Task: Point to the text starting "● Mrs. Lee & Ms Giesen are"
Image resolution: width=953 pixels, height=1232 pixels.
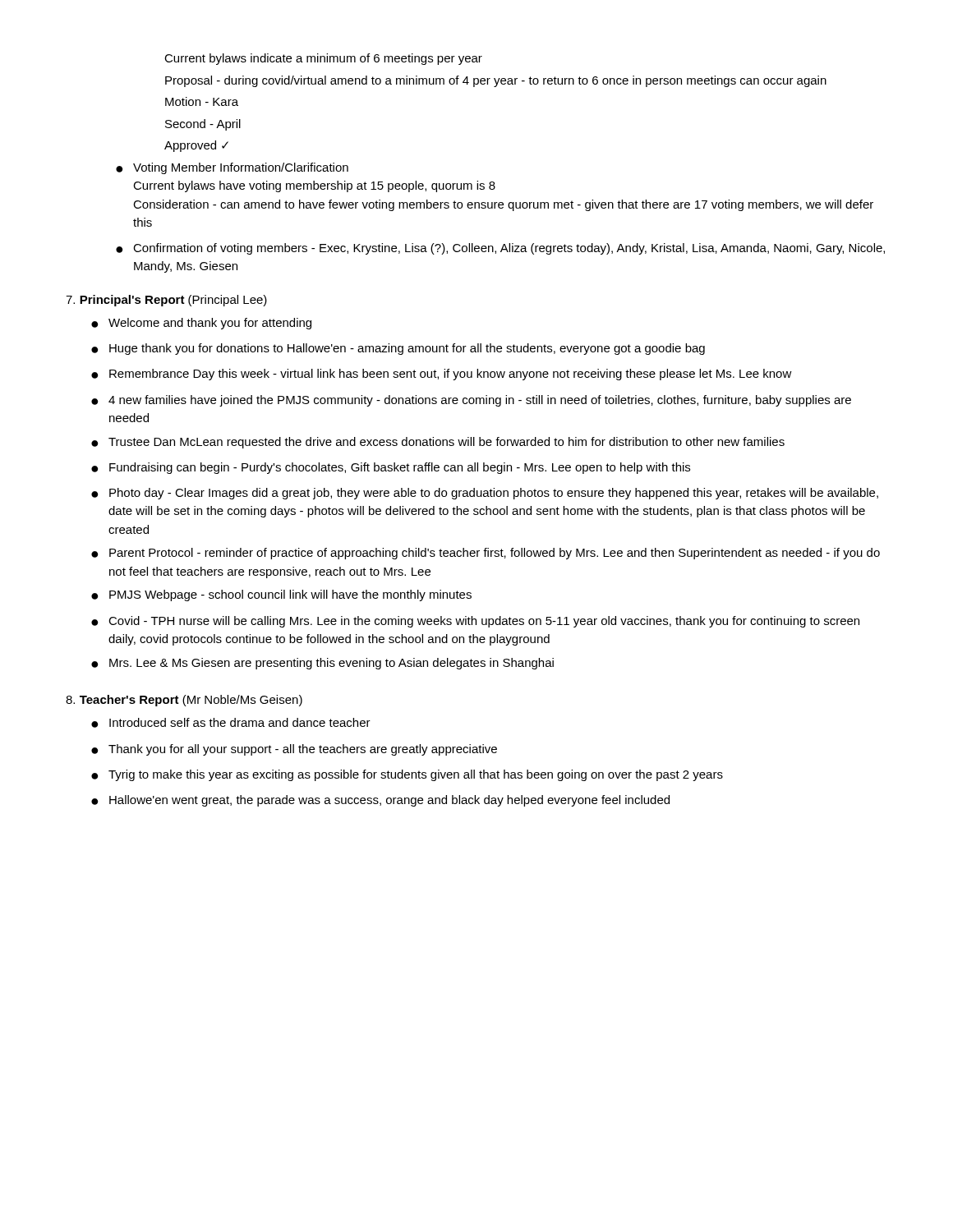Action: [489, 664]
